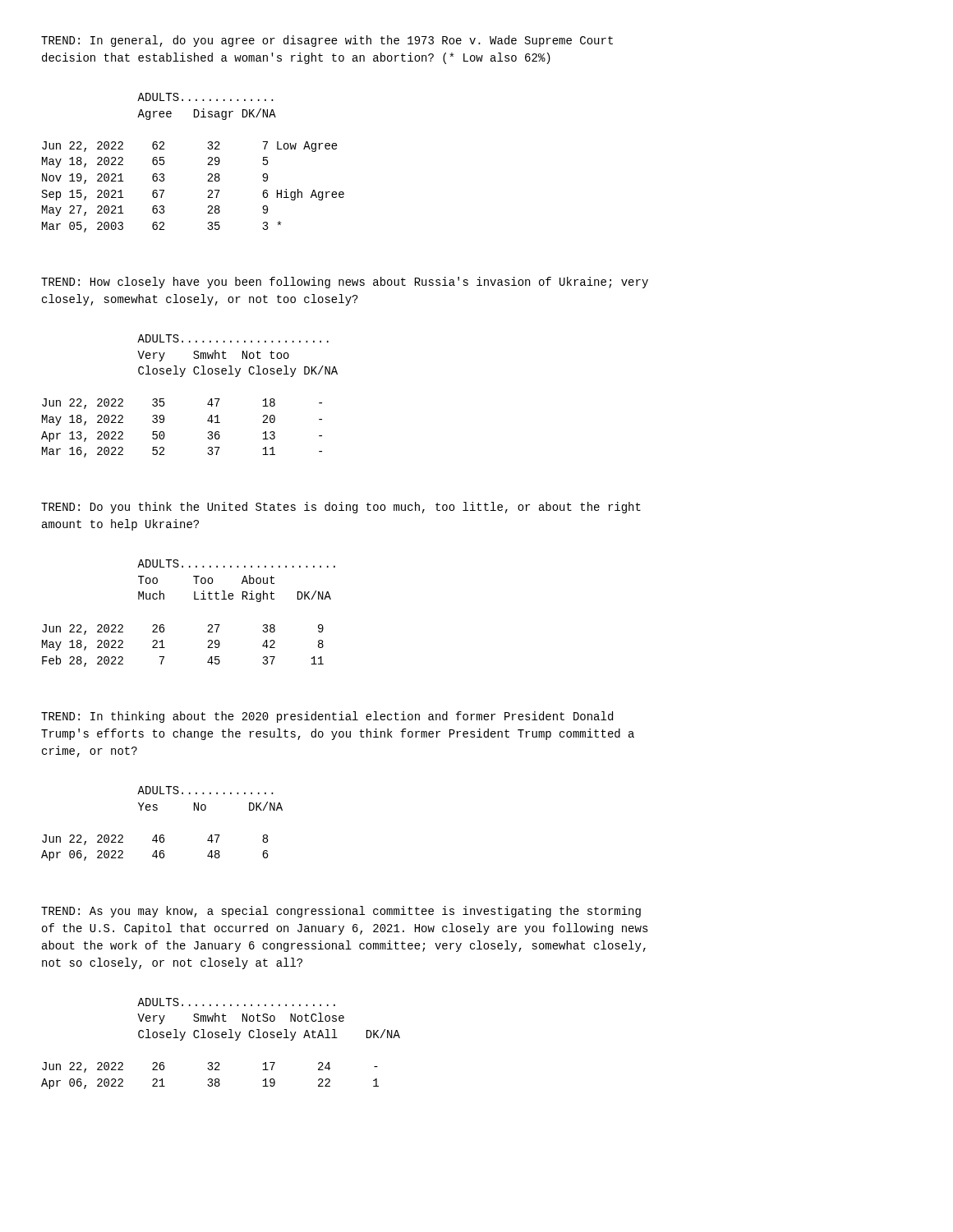Image resolution: width=953 pixels, height=1232 pixels.
Task: Point to the text starting "TREND: In general, do"
Action: (x=476, y=50)
